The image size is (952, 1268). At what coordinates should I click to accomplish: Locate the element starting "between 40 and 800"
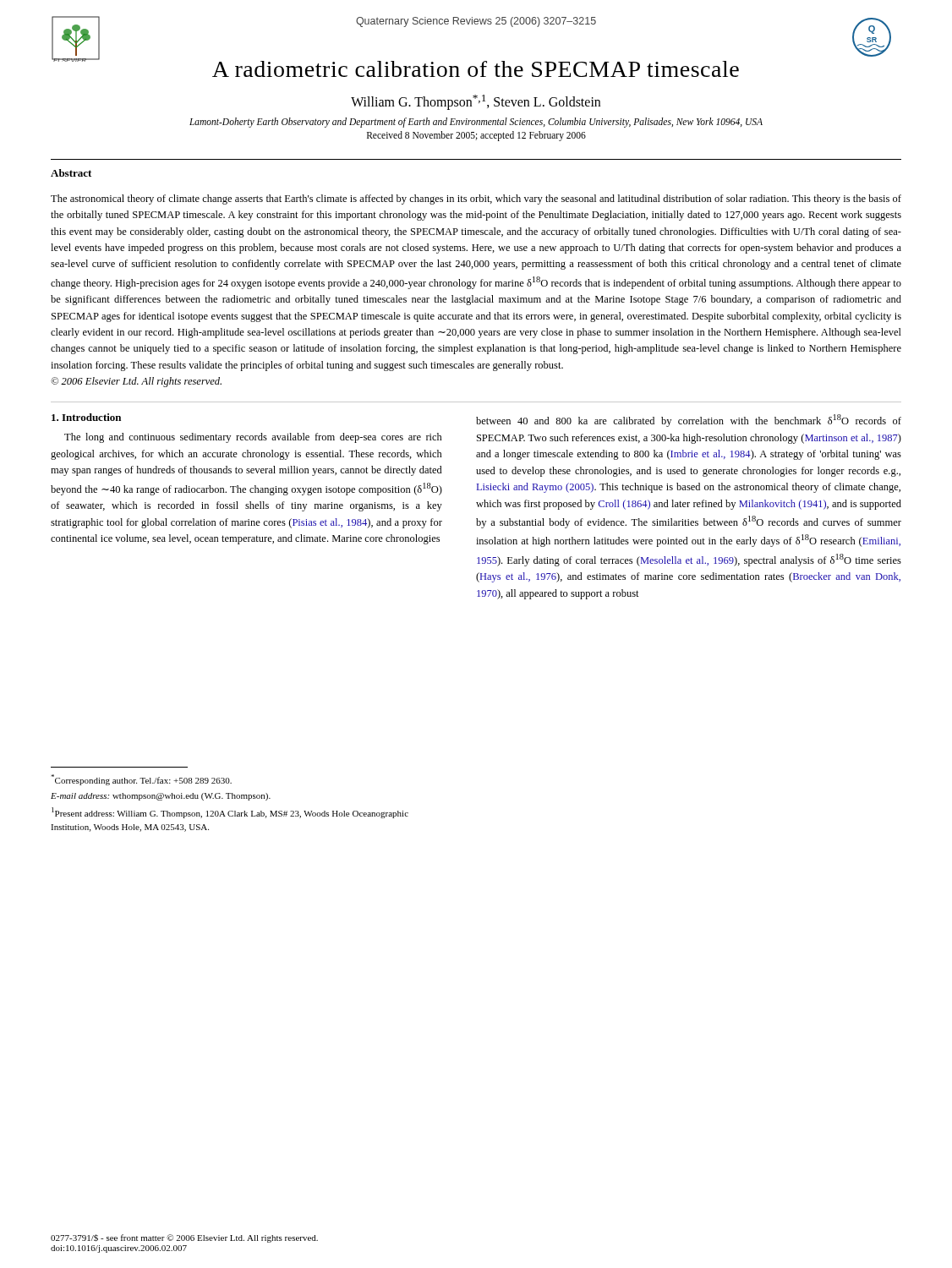(689, 507)
